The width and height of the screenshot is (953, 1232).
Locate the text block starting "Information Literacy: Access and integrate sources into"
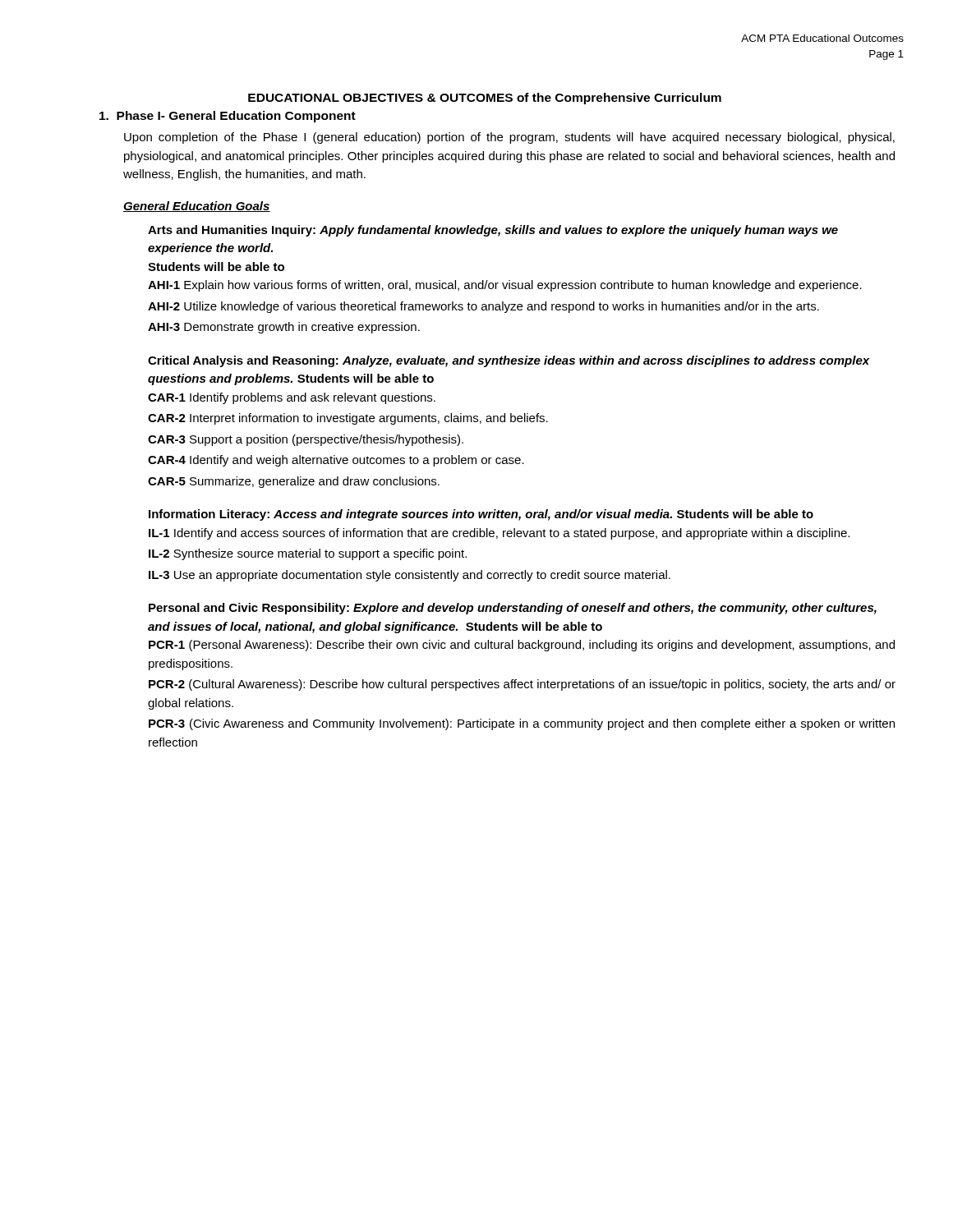[x=481, y=514]
